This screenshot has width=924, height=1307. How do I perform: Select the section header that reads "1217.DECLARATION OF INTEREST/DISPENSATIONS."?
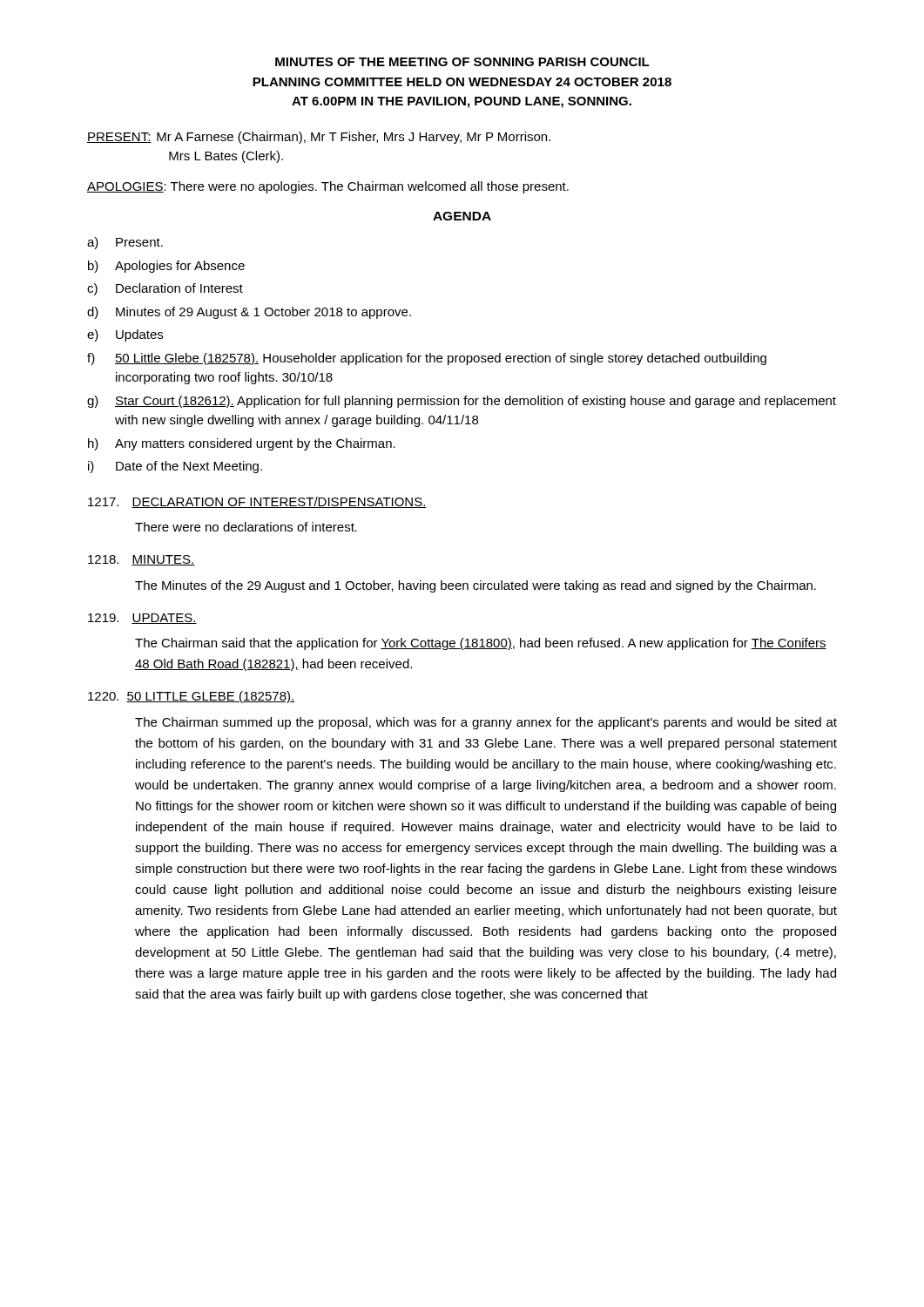pos(257,501)
